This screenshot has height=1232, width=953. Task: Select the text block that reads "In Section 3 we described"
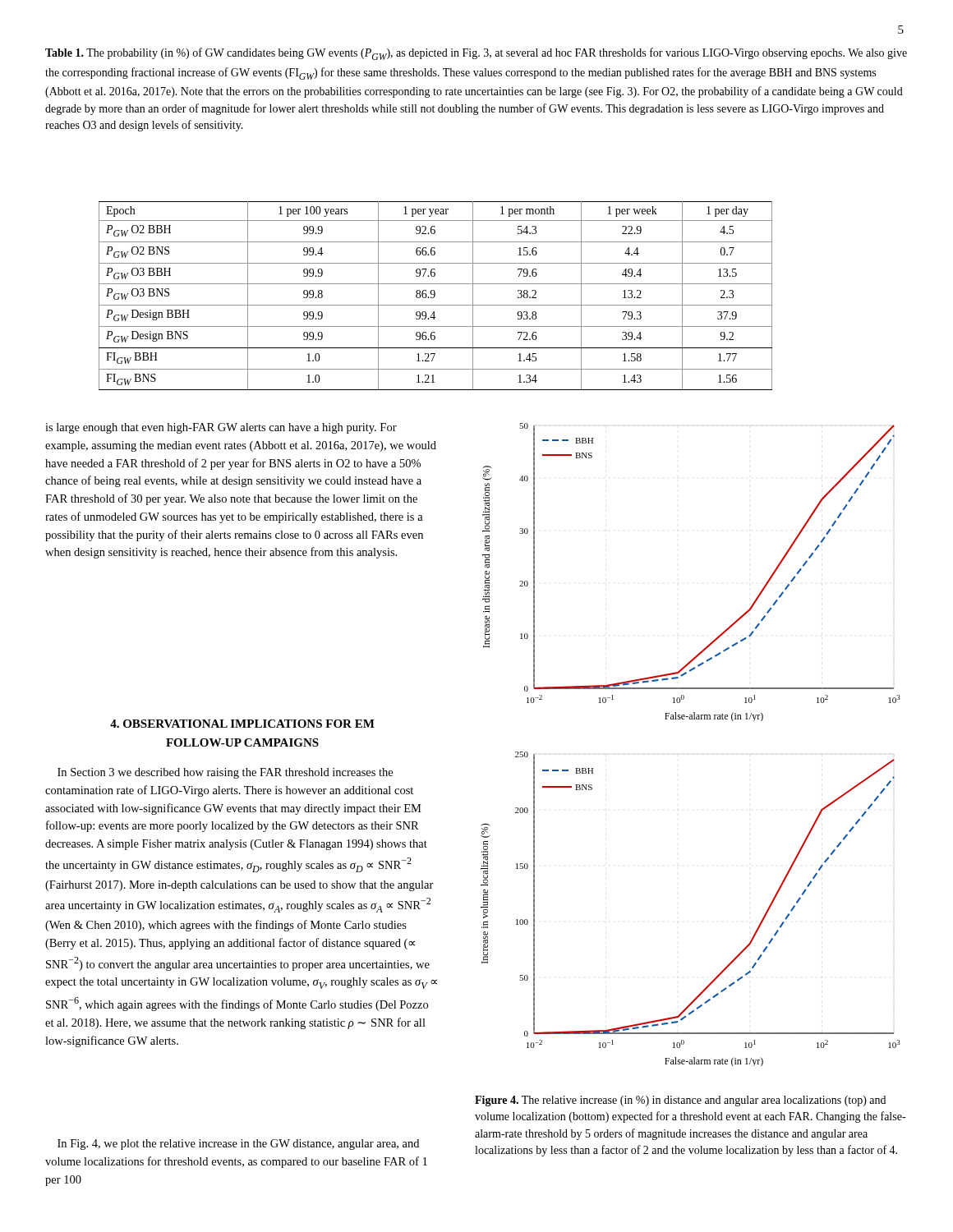click(242, 906)
